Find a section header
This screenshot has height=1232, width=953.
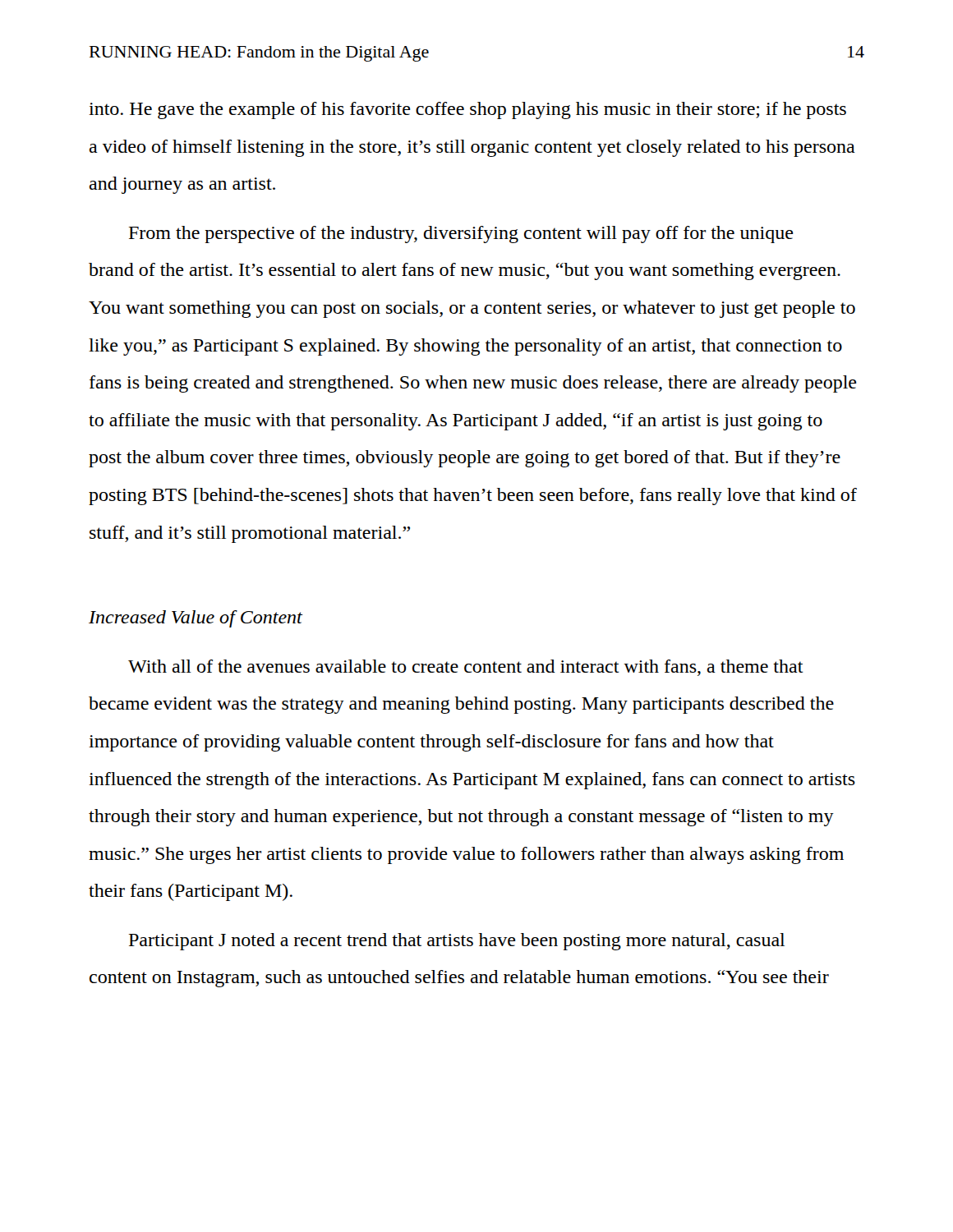click(195, 617)
